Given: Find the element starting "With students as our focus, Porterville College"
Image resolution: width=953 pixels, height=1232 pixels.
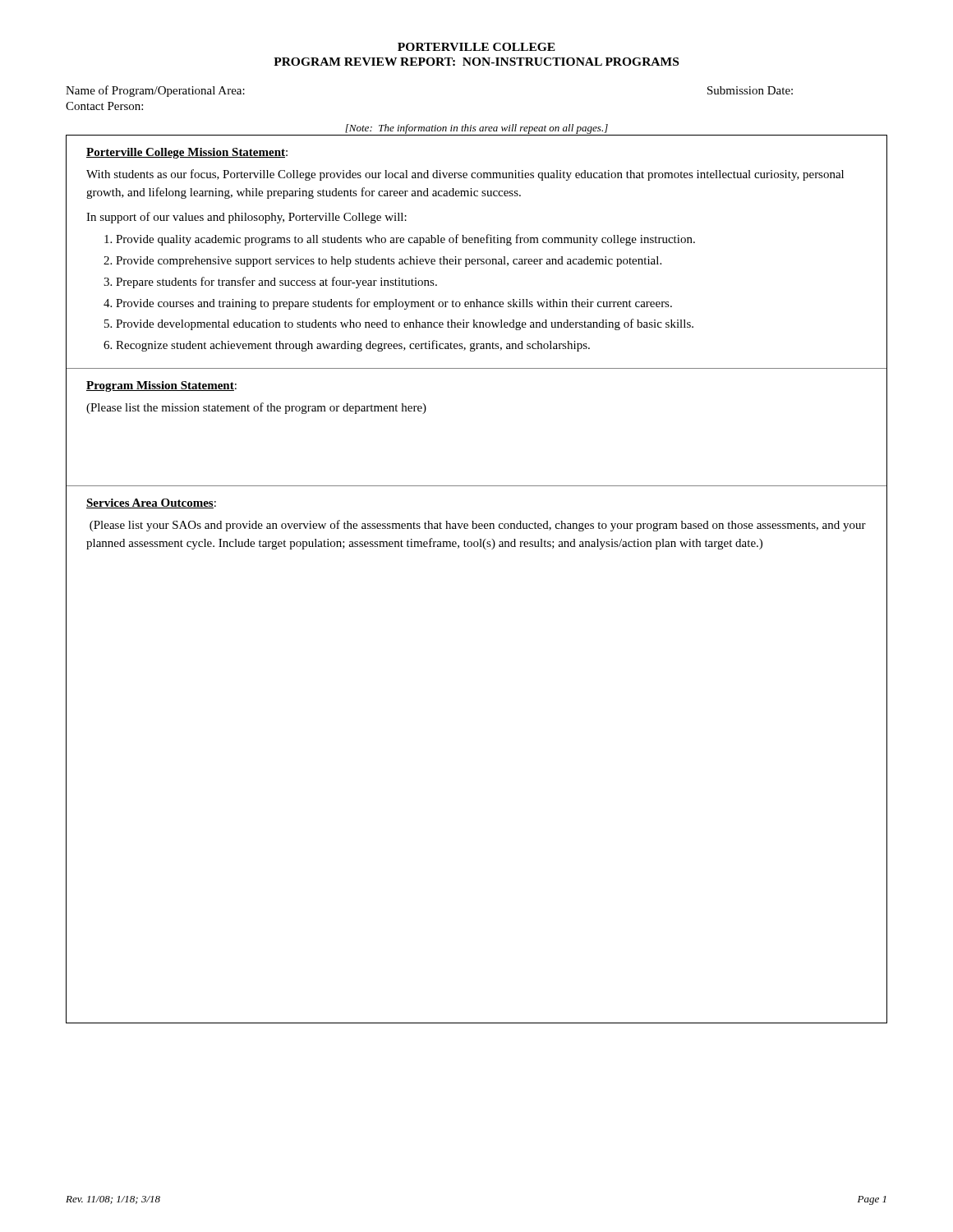Looking at the screenshot, I should [465, 183].
